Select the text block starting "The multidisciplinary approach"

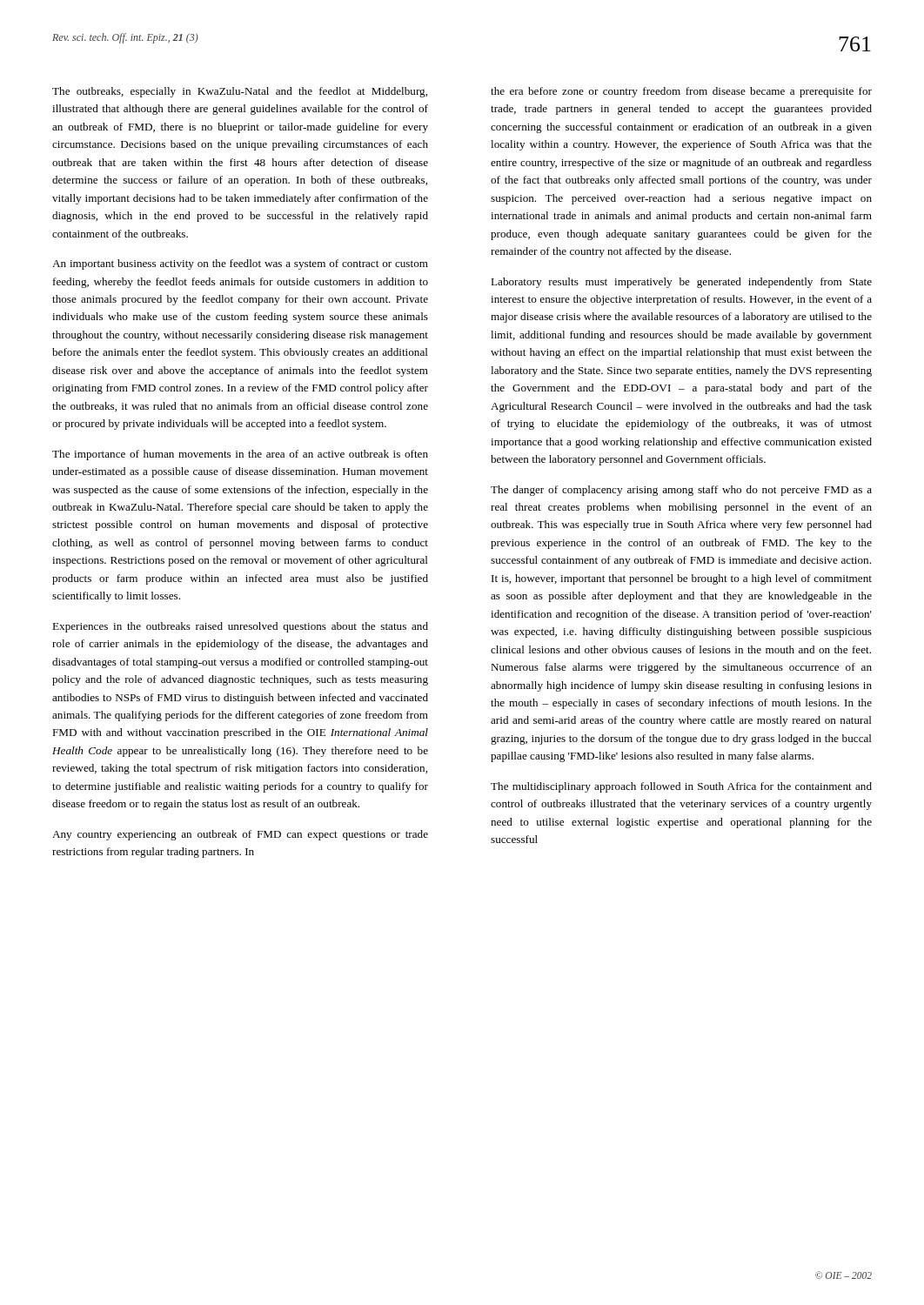click(681, 813)
